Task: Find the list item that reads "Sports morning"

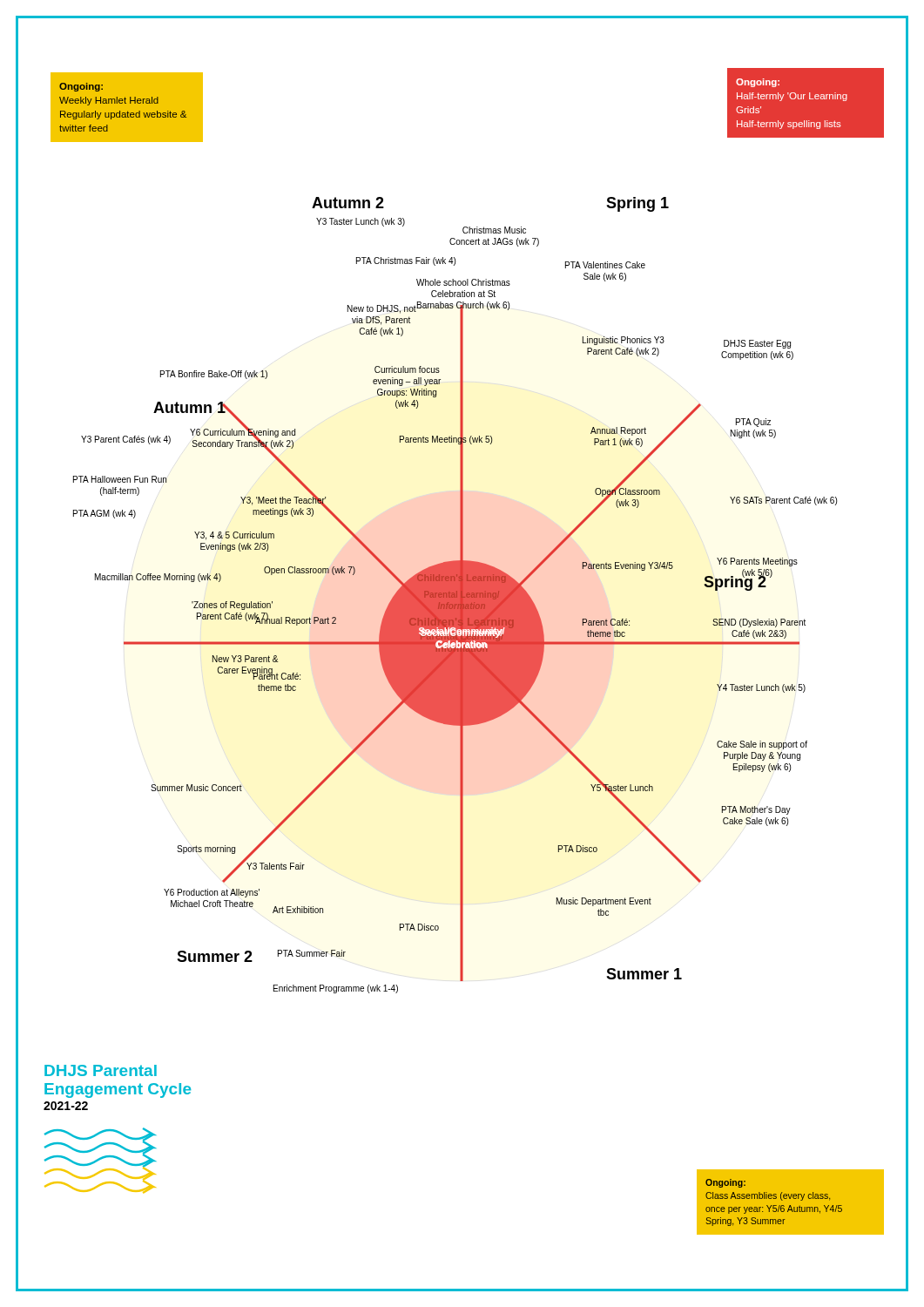Action: pyautogui.click(x=206, y=849)
